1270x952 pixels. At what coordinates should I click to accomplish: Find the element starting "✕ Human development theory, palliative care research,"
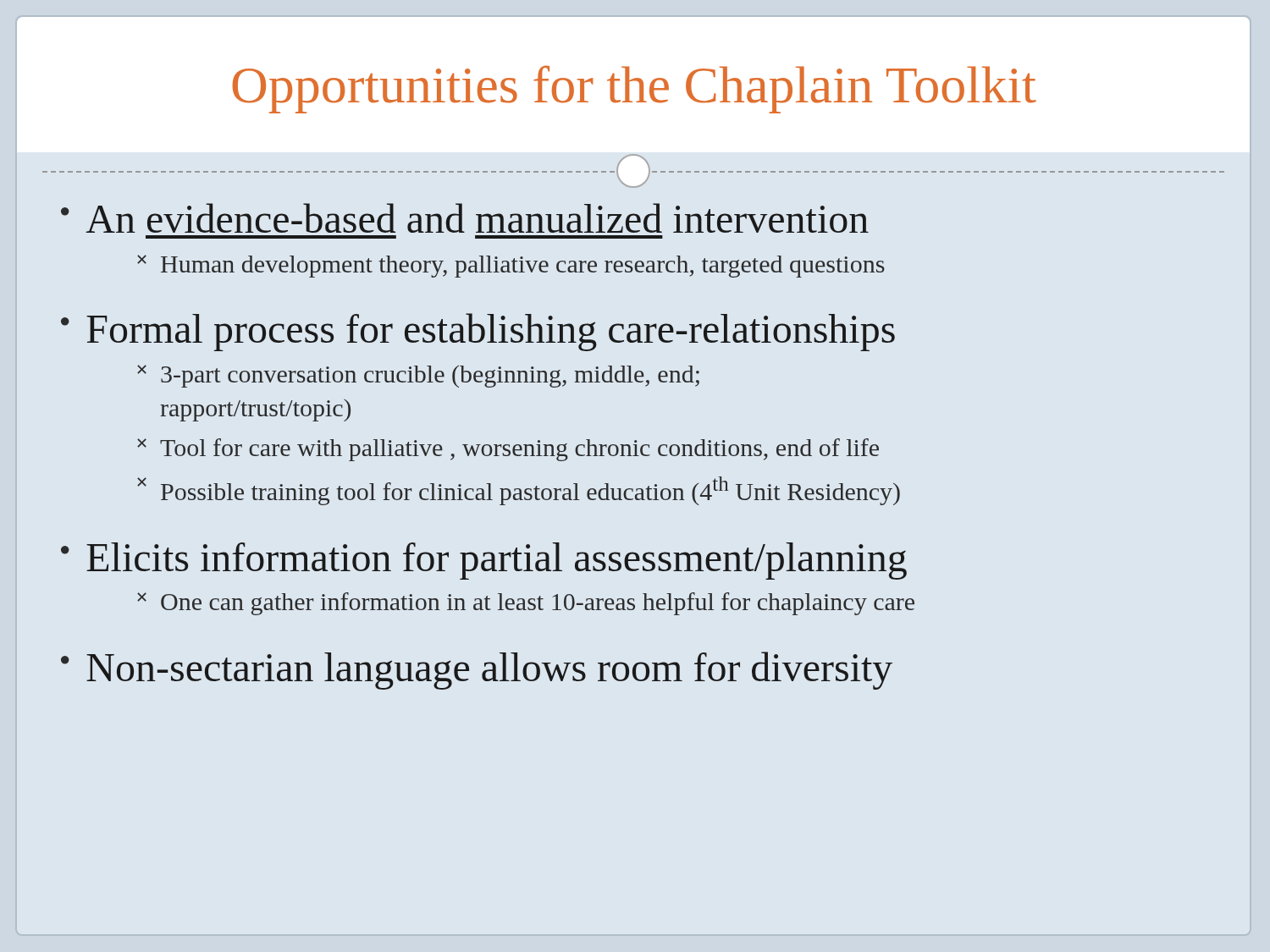[510, 264]
